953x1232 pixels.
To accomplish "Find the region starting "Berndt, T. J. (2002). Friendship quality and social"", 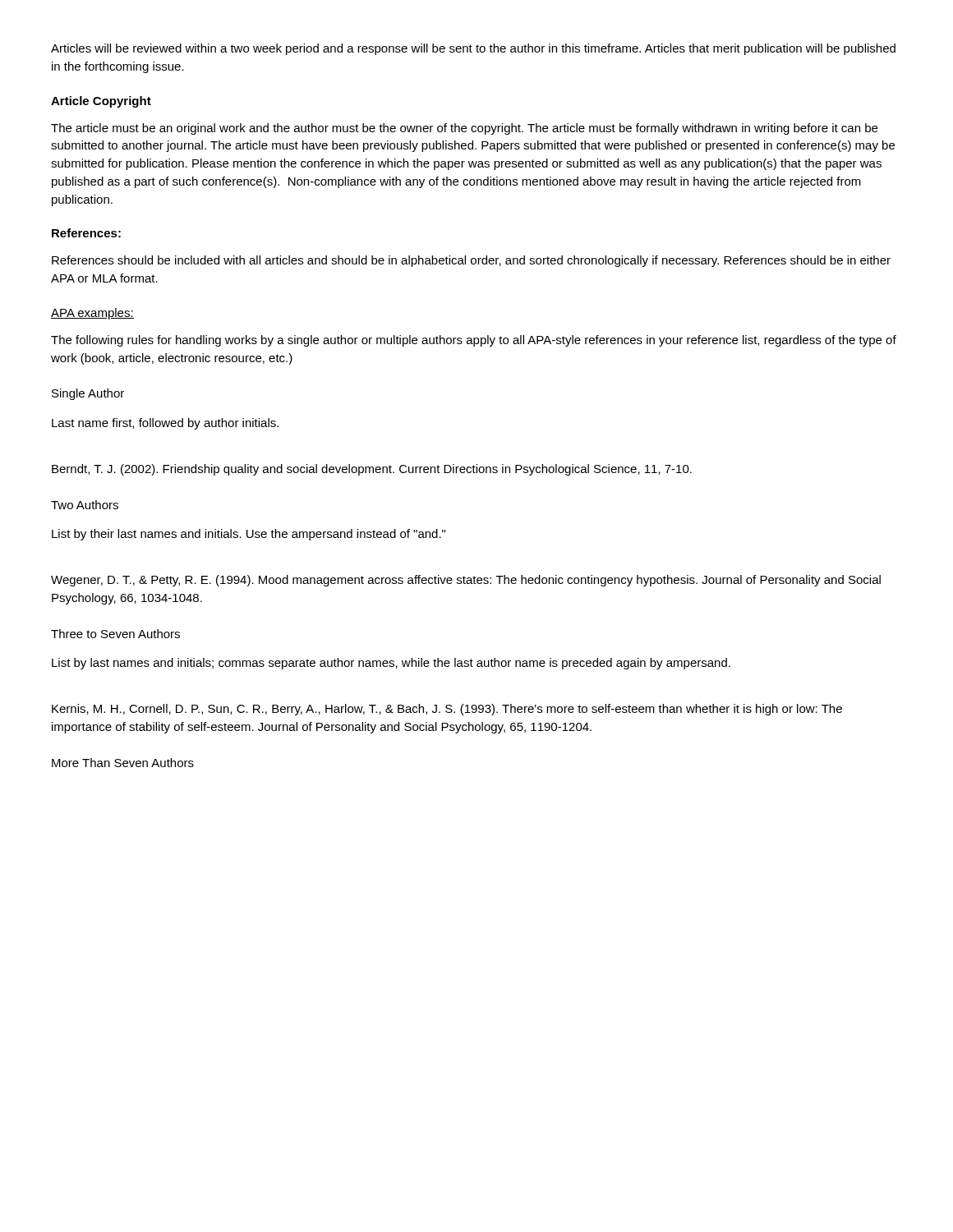I will 372,468.
